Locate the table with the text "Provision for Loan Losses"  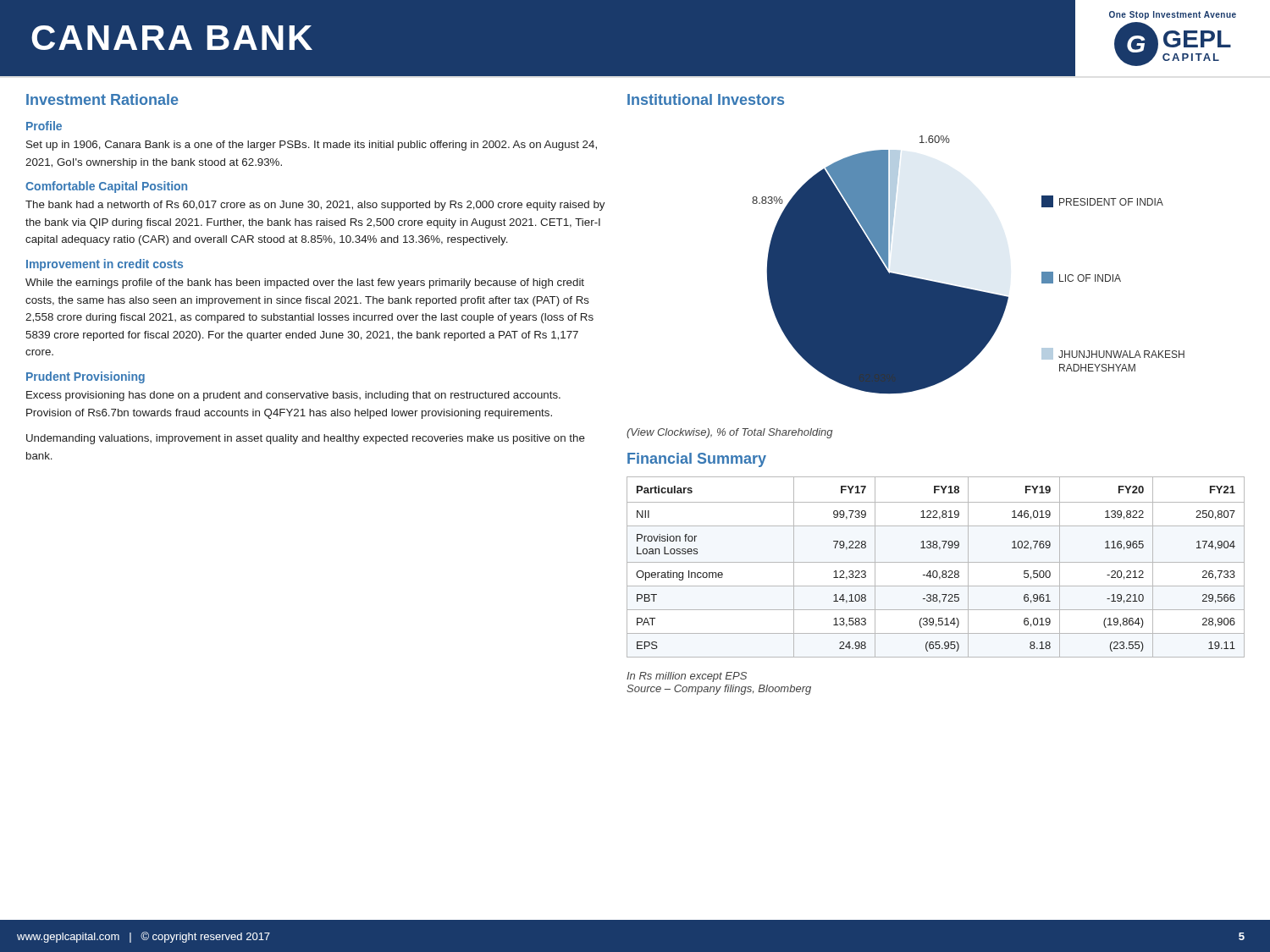[x=936, y=567]
